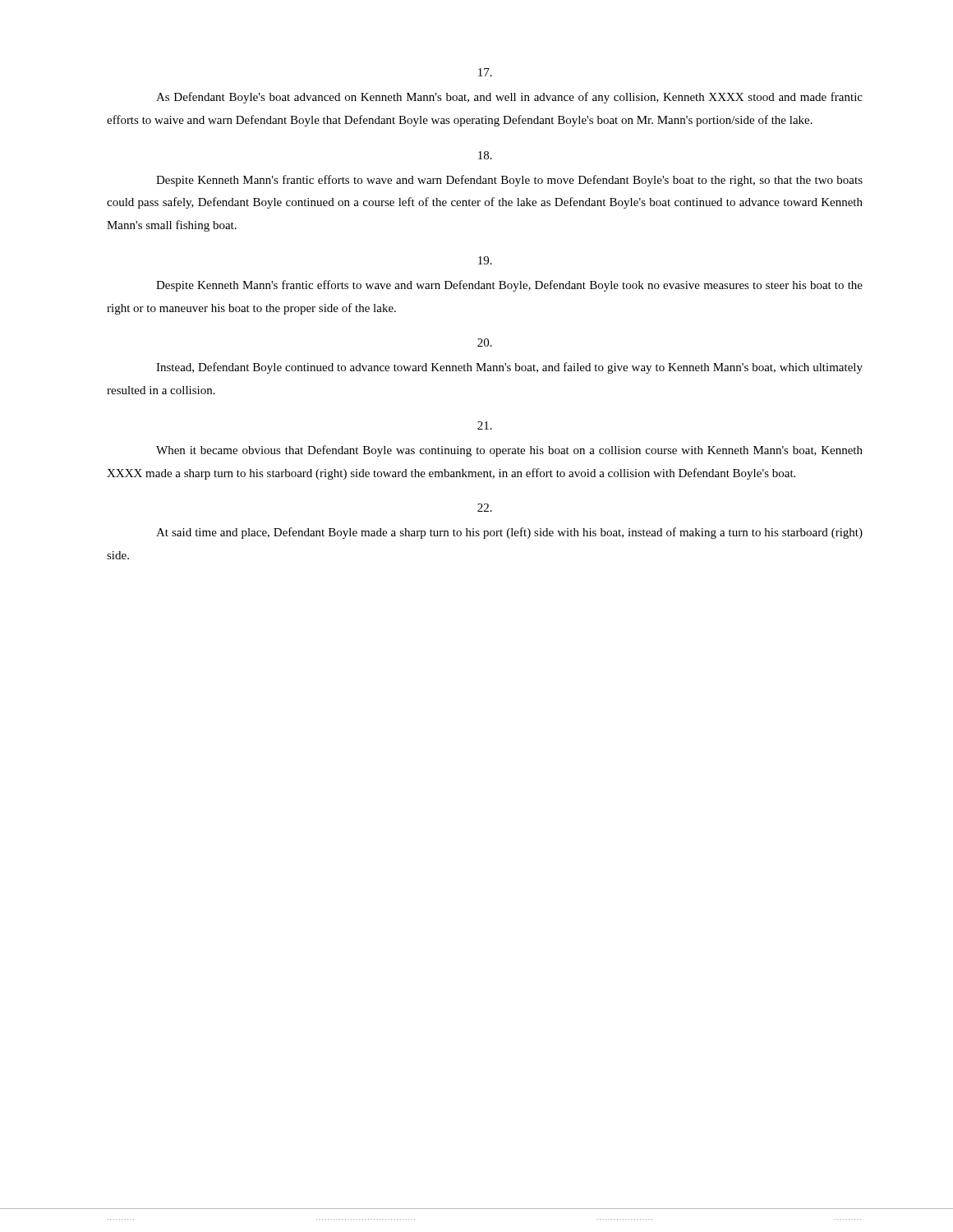The image size is (953, 1232).
Task: Find the block on this page that starts "At said time and place, Defendant"
Action: pos(485,544)
